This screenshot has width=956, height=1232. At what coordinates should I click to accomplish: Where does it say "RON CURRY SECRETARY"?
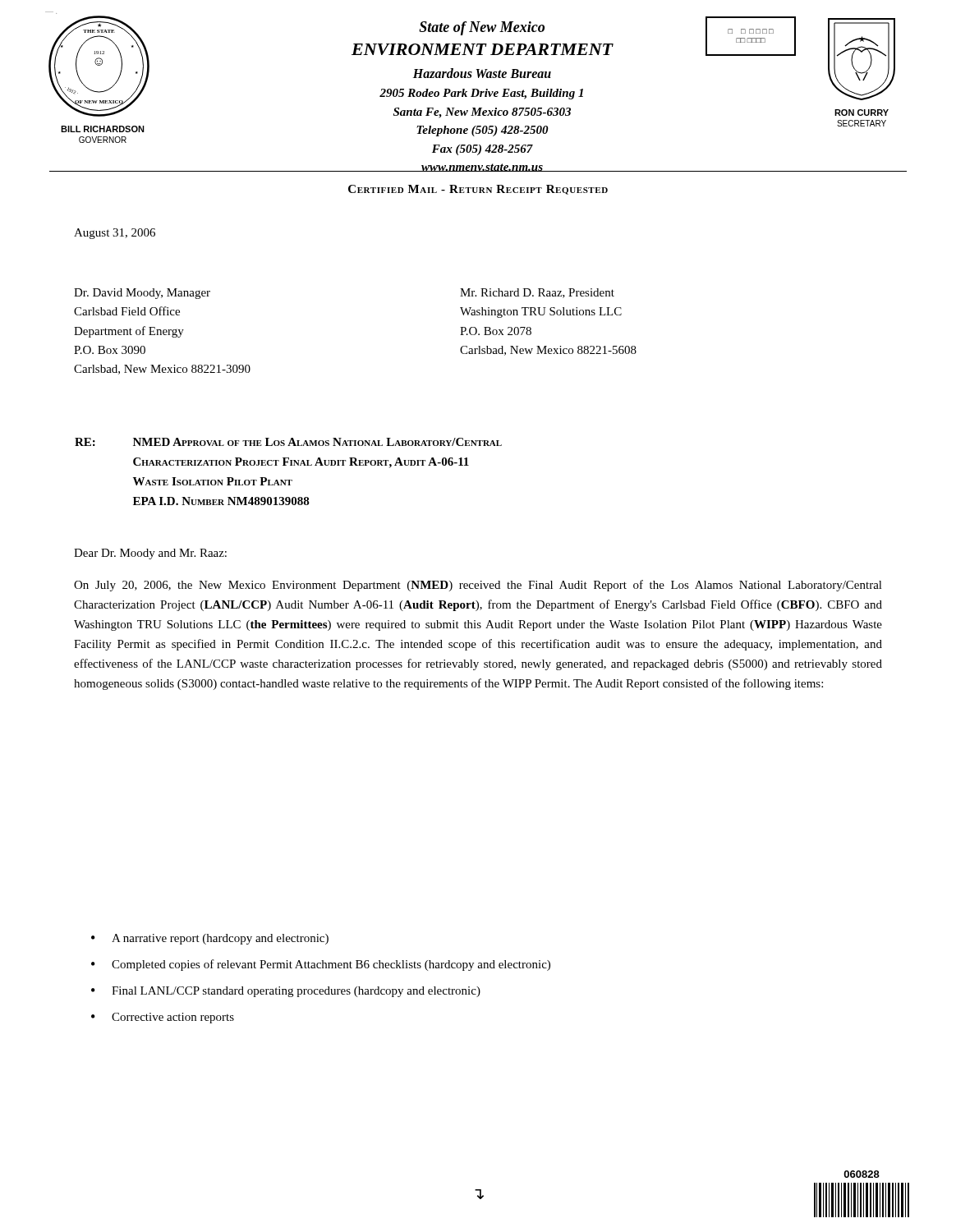pyautogui.click(x=862, y=118)
